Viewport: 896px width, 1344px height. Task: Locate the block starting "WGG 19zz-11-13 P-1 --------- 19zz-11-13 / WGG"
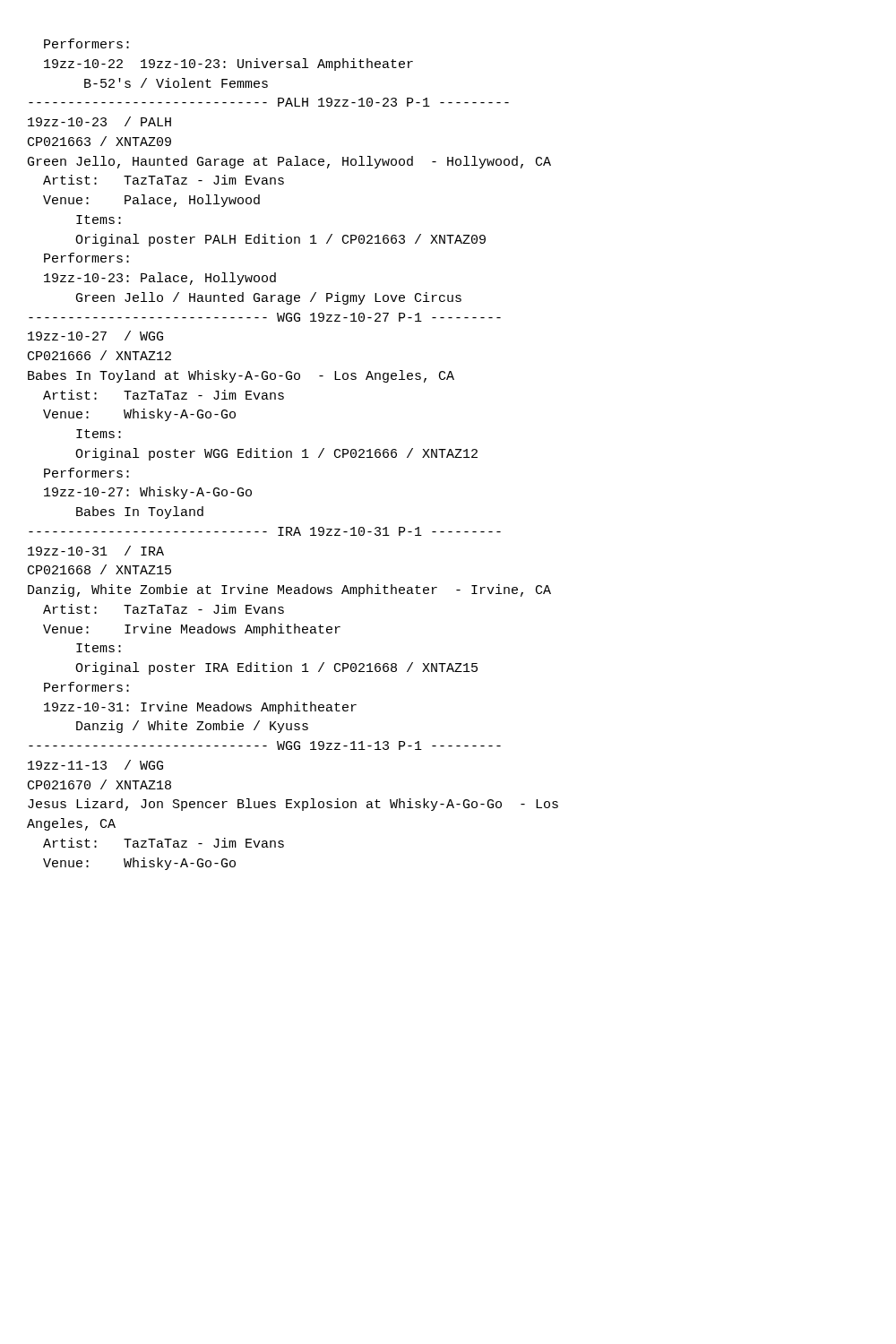coord(448,806)
